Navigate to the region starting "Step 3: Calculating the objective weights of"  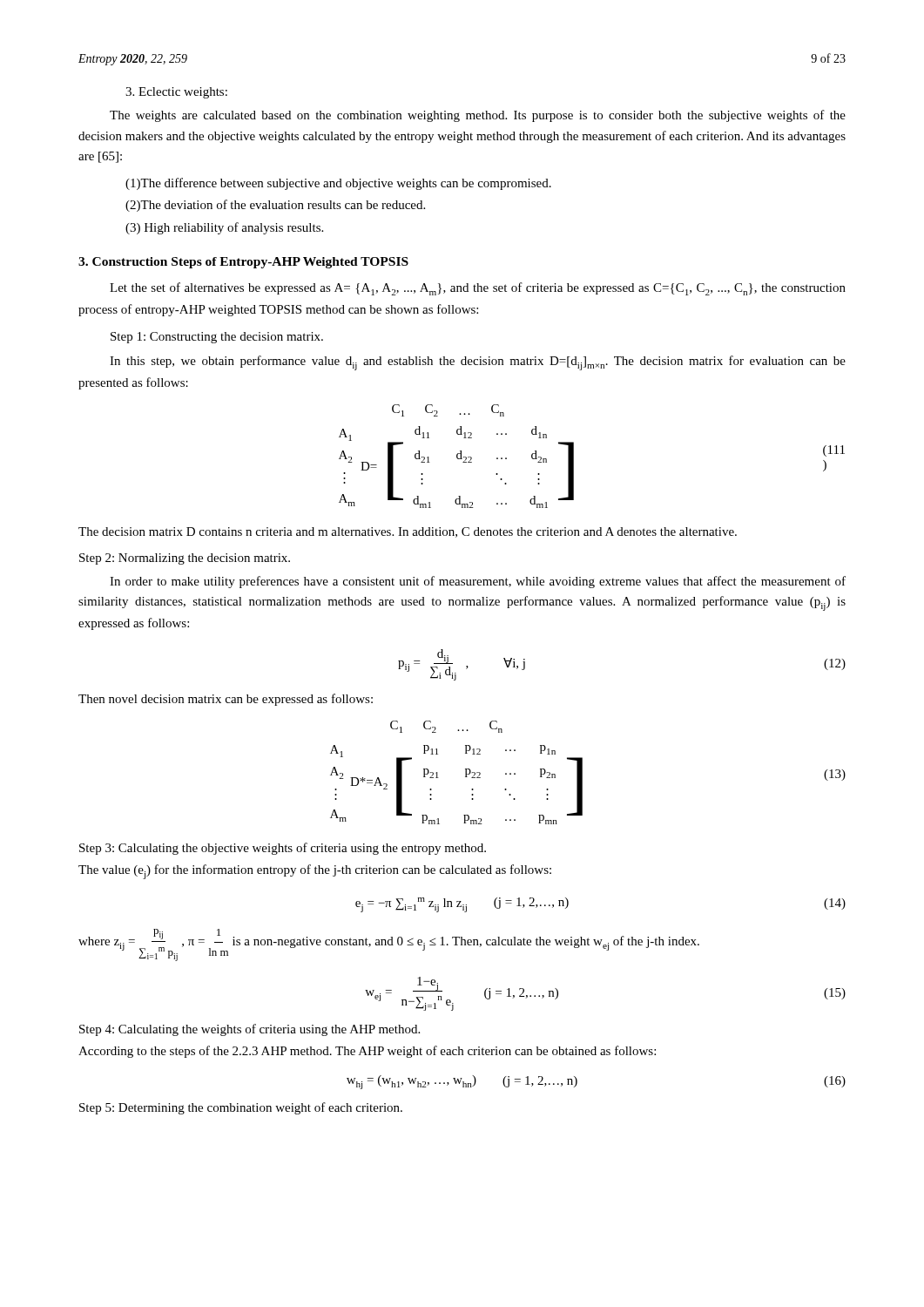point(462,860)
